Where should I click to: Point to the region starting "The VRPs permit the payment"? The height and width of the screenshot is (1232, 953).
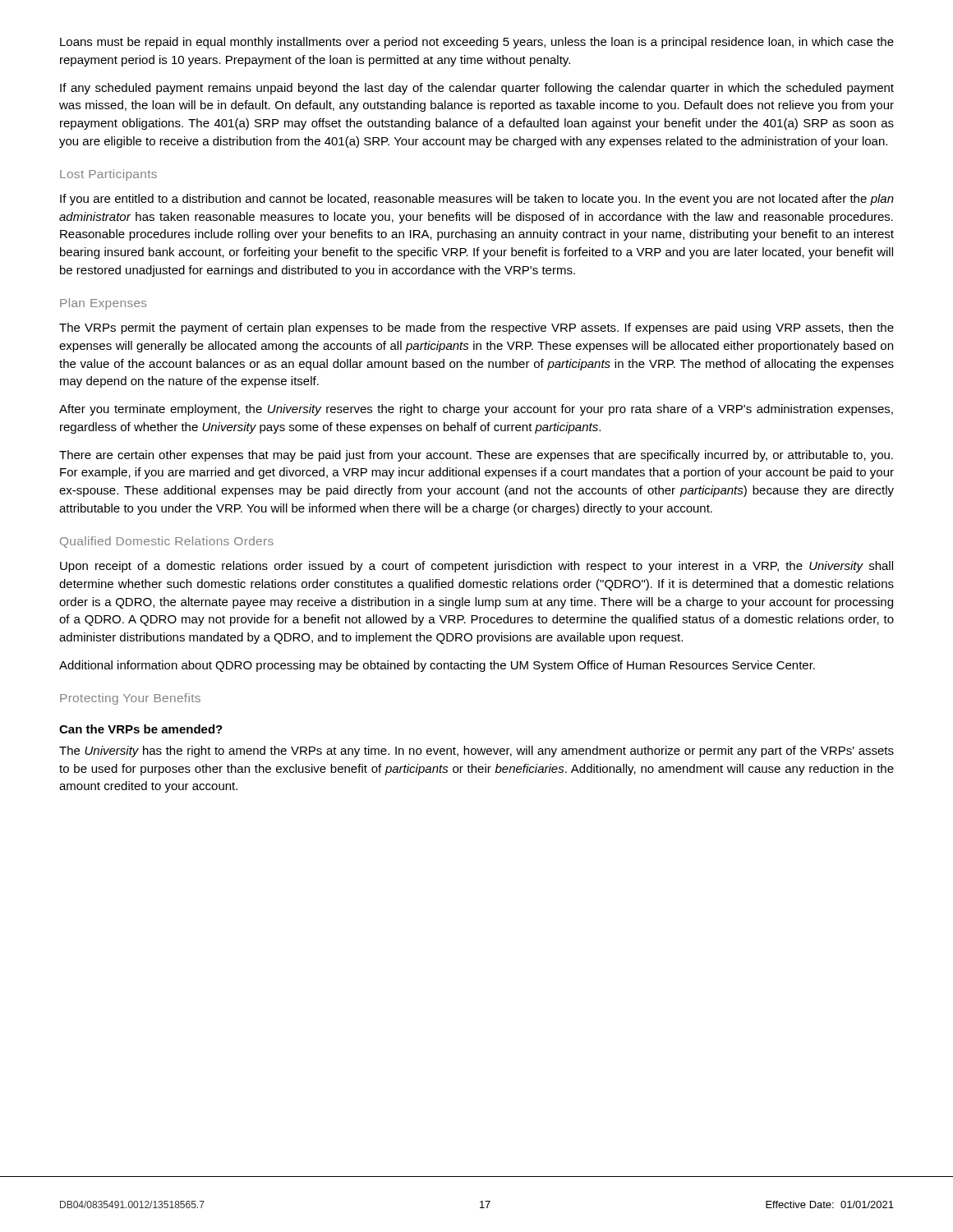coord(476,355)
